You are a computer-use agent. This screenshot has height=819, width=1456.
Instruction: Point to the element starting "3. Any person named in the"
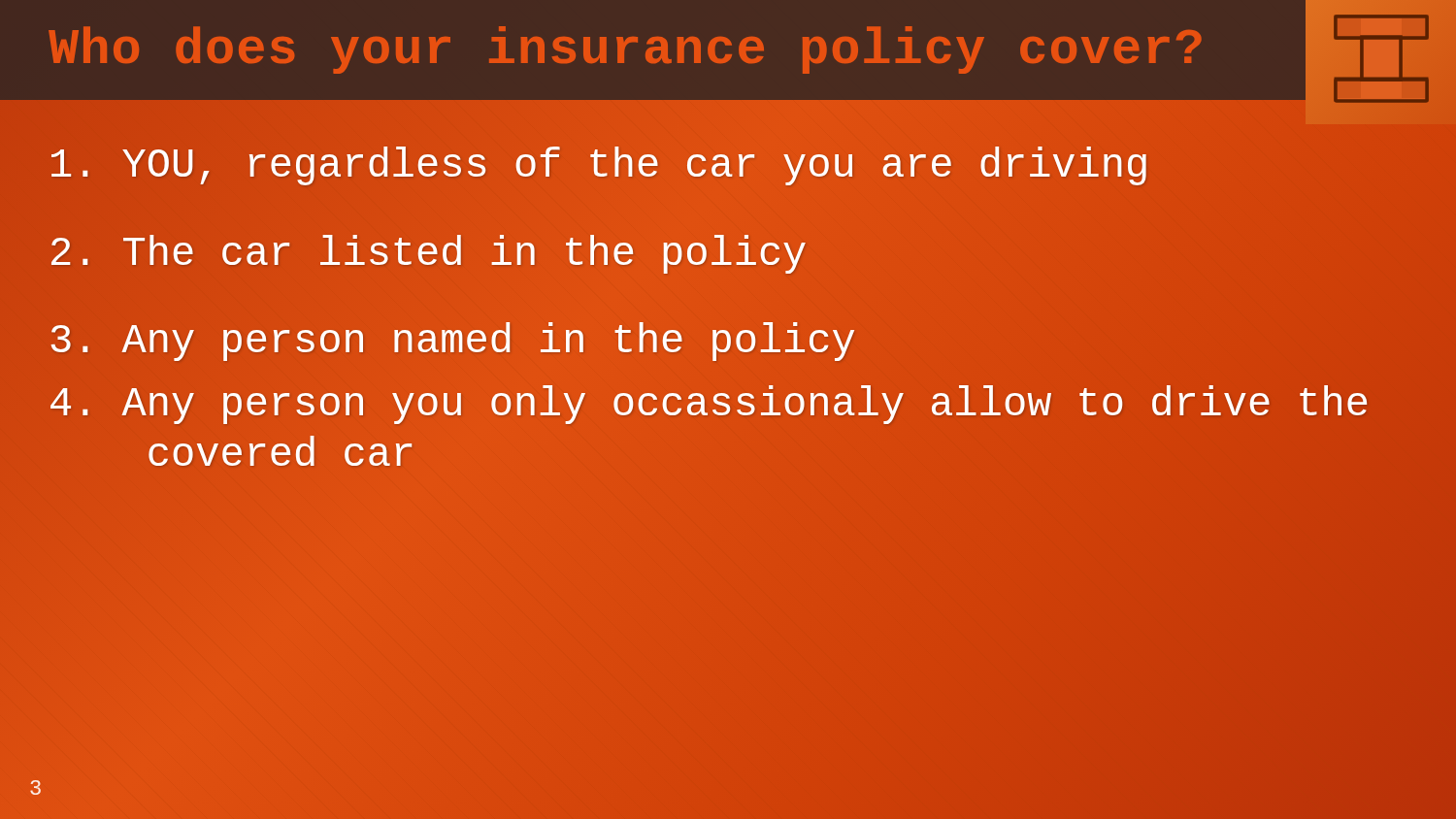[x=452, y=342]
